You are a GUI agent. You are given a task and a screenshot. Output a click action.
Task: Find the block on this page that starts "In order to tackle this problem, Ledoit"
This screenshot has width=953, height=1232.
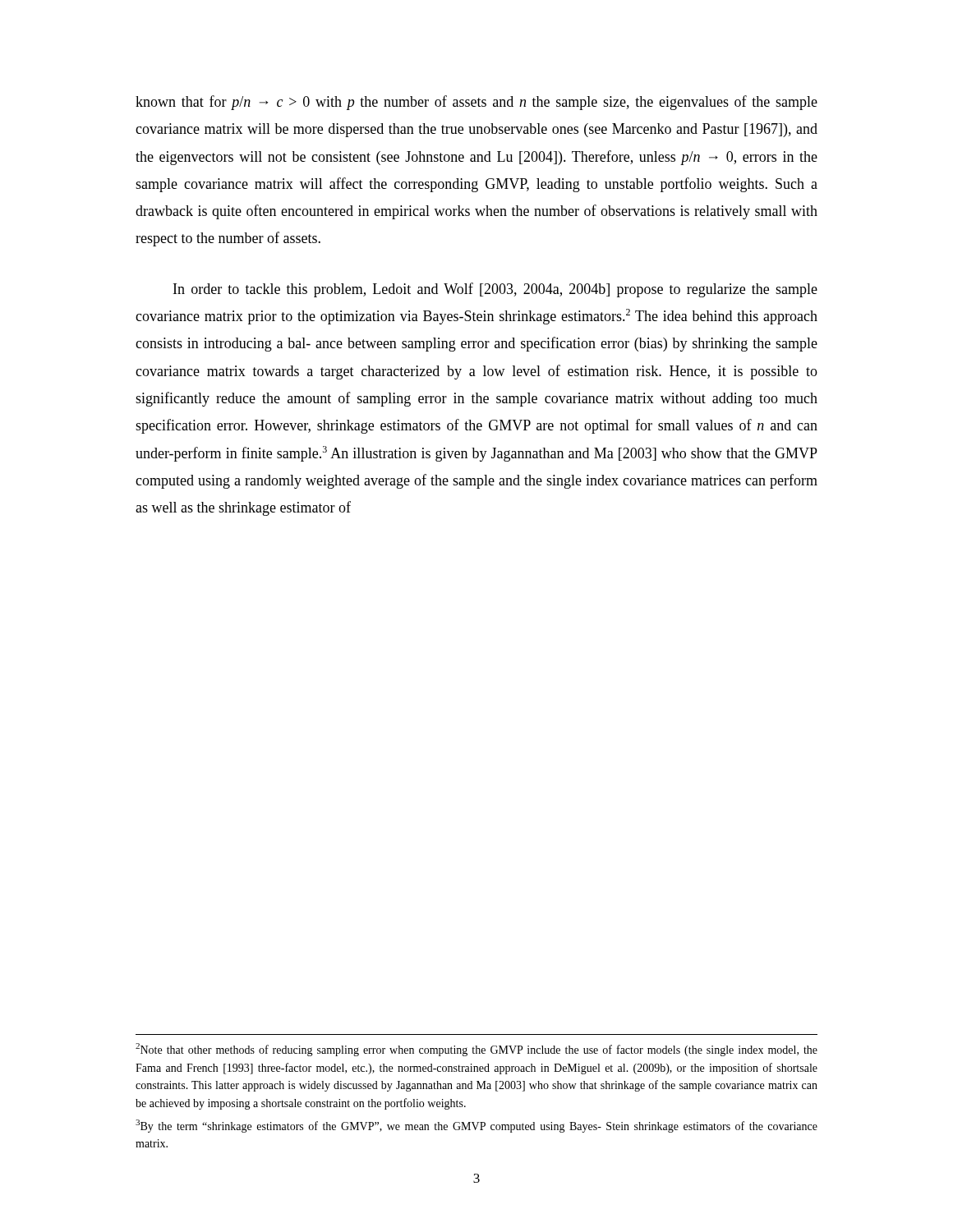point(476,399)
